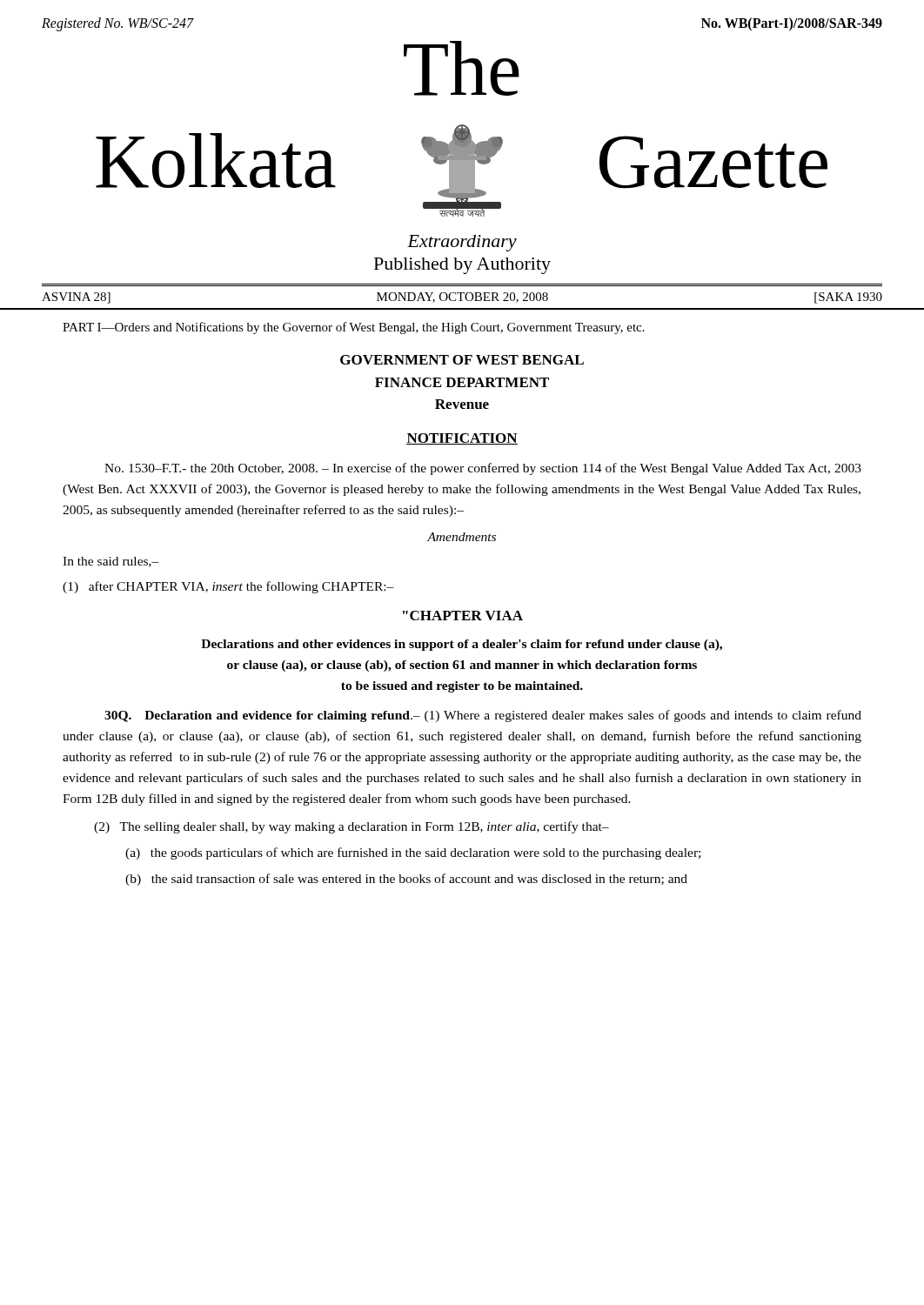Select the section header that says "GOVERNMENT OF WEST BENGAL FINANCE DEPARTMENT"

pyautogui.click(x=462, y=382)
